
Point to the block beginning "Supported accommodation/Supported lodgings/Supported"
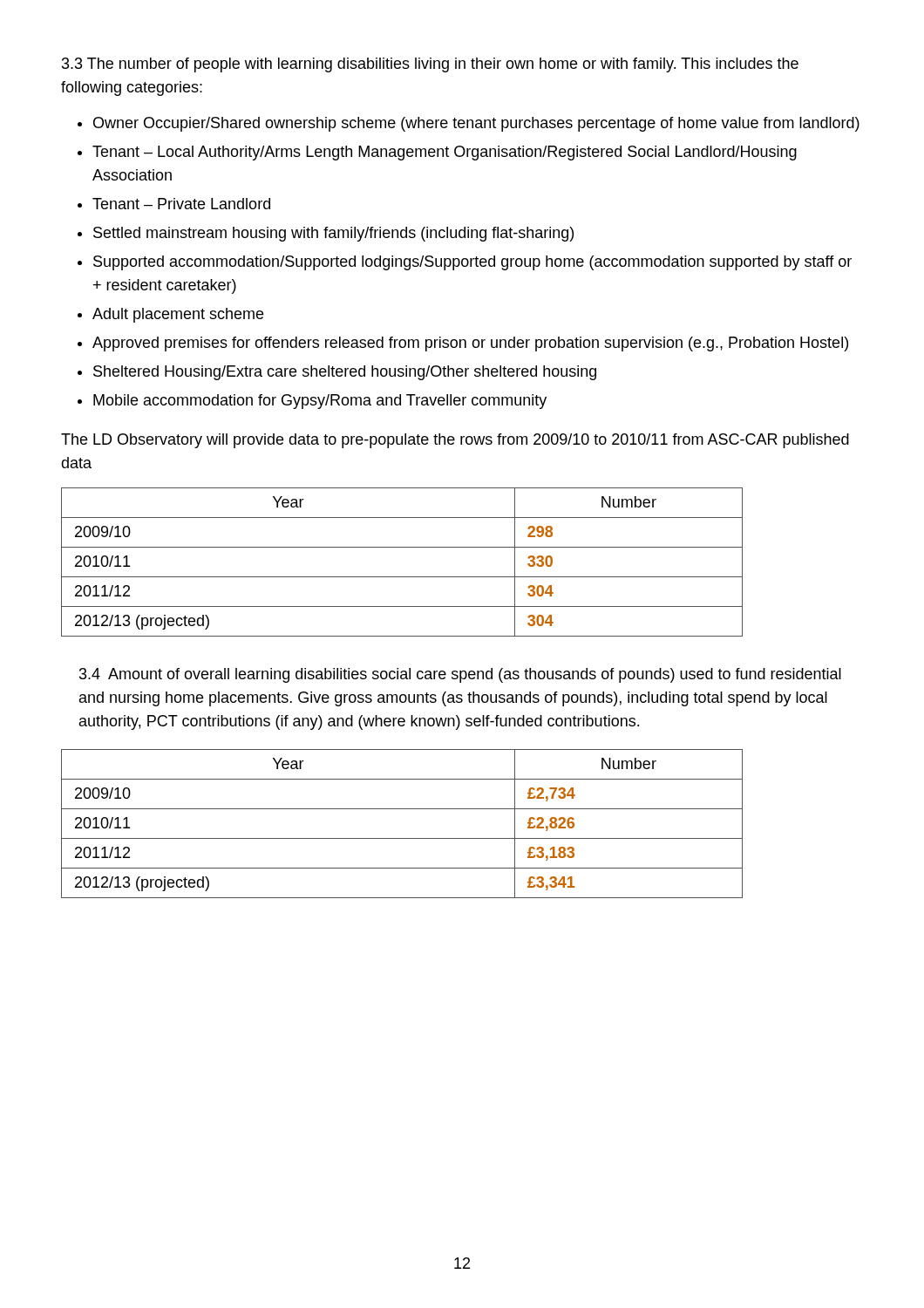pyautogui.click(x=472, y=273)
